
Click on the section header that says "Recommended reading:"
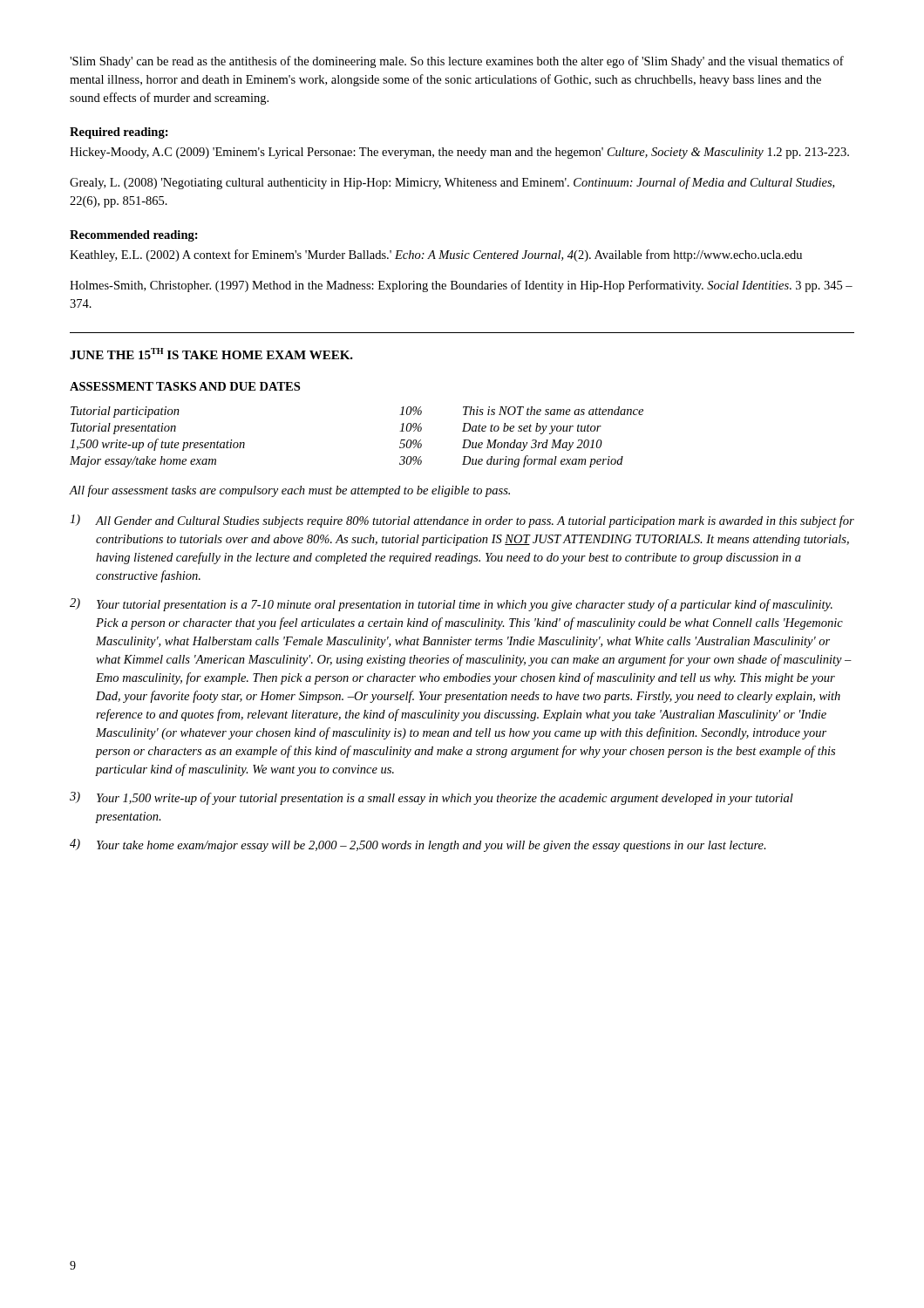point(134,235)
